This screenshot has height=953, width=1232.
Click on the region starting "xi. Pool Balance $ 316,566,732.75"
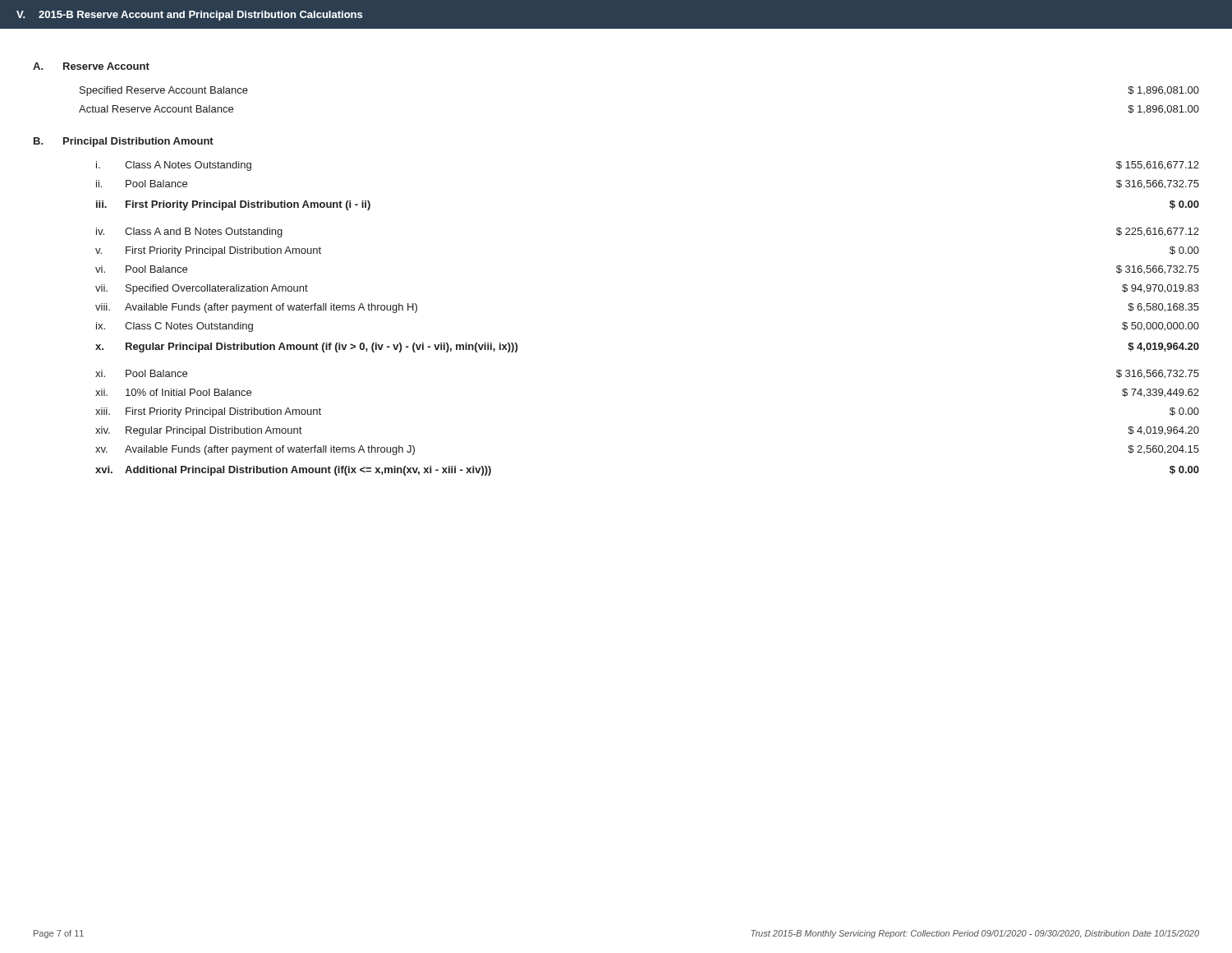pos(153,373)
